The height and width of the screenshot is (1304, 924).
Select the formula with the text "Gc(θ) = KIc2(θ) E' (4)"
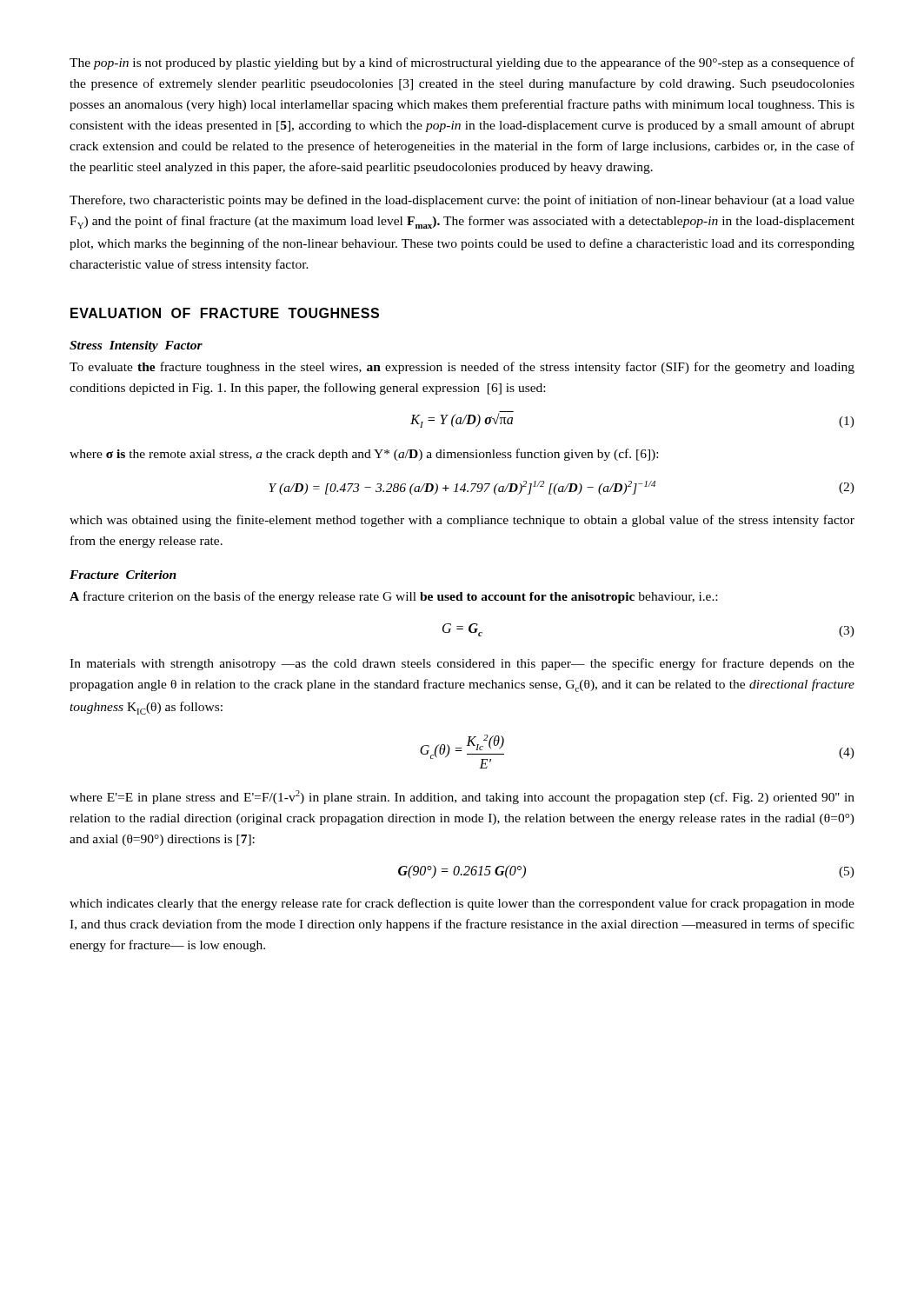pos(440,752)
